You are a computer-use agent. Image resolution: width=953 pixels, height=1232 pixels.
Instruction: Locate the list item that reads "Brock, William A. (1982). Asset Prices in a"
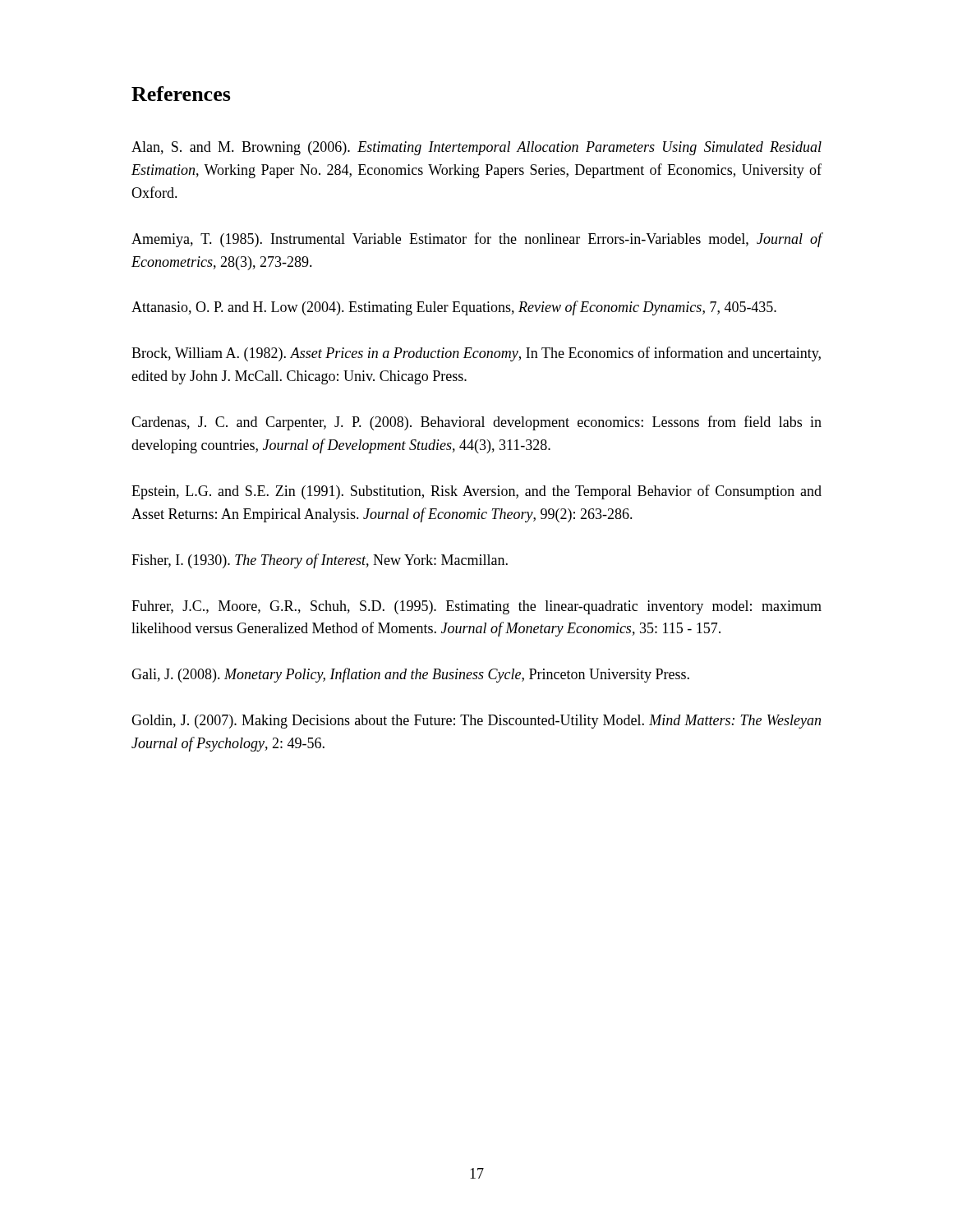tap(476, 365)
